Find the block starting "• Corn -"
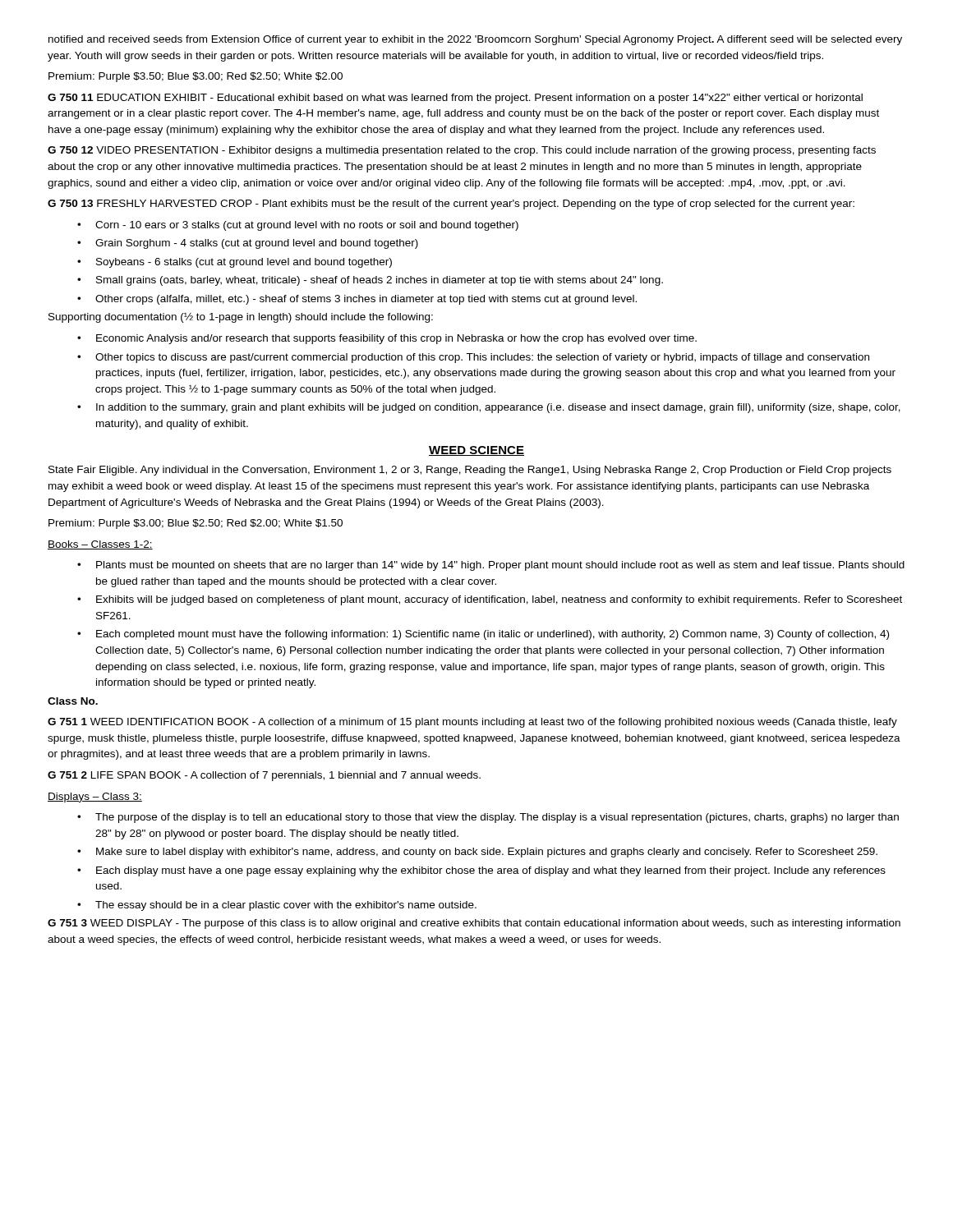The image size is (953, 1232). pyautogui.click(x=491, y=225)
